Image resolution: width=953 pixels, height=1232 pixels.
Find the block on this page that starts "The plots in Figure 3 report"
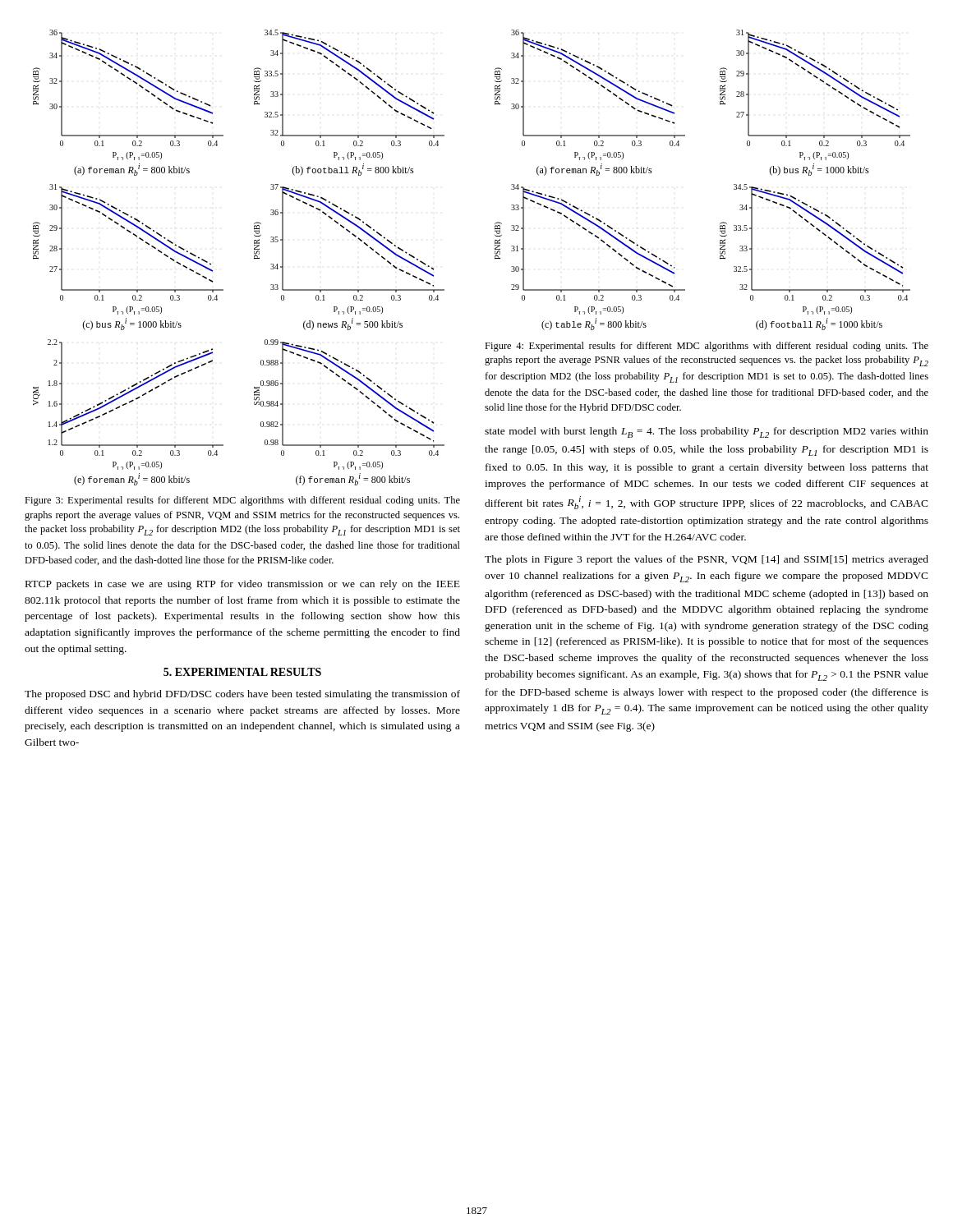click(x=707, y=642)
